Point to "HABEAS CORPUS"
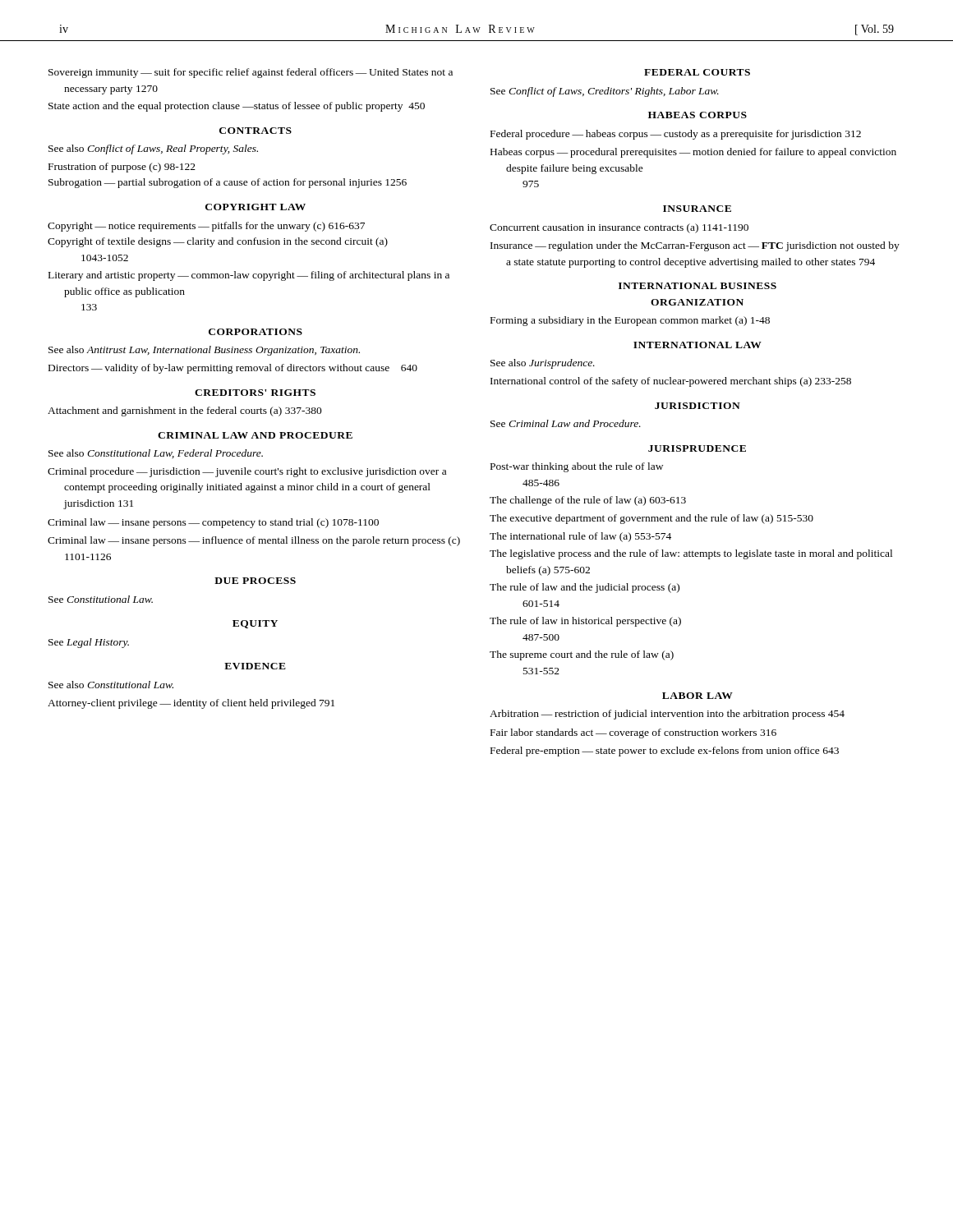 coord(698,115)
